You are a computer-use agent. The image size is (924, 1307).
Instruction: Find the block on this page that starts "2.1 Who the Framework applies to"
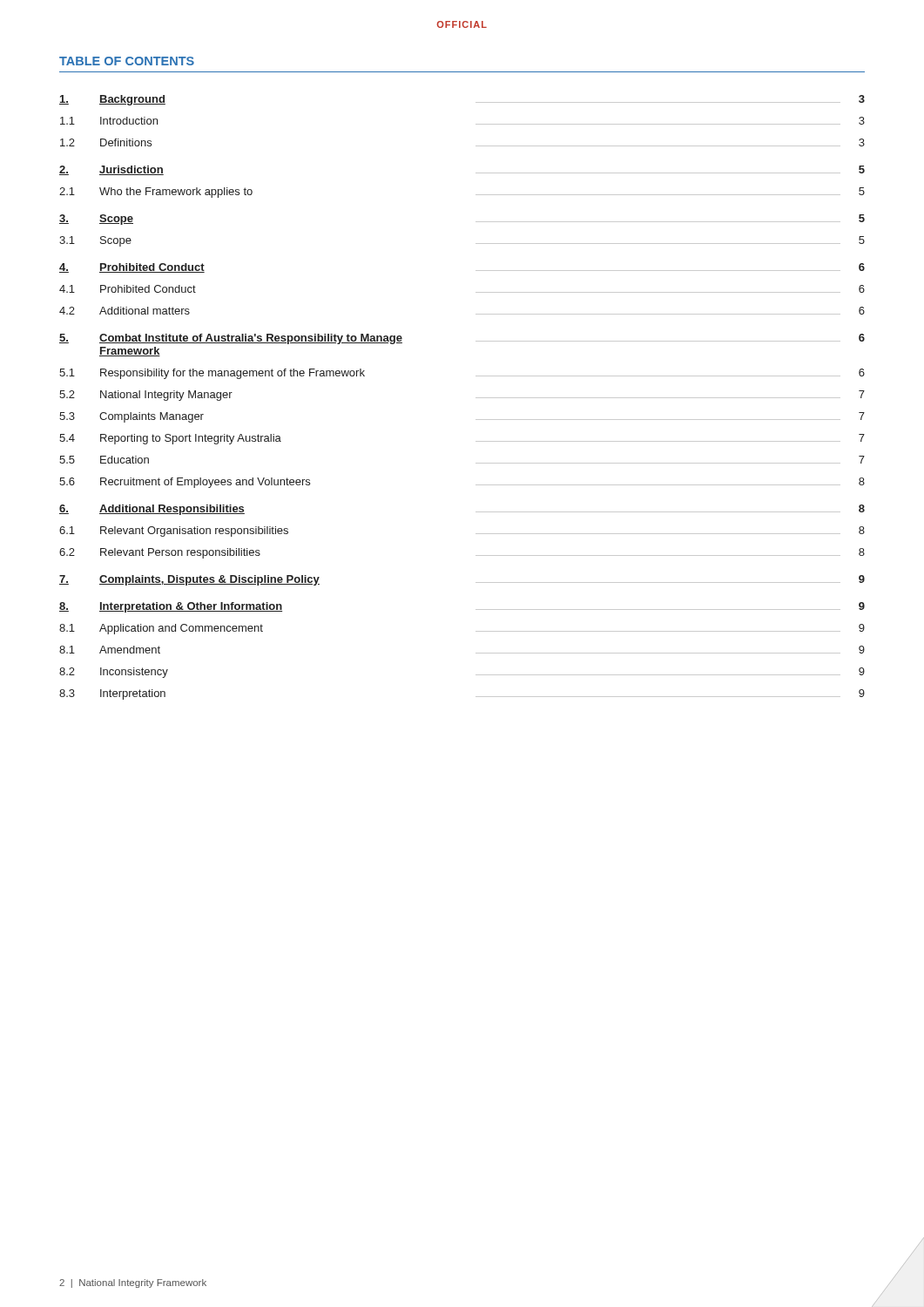182,192
